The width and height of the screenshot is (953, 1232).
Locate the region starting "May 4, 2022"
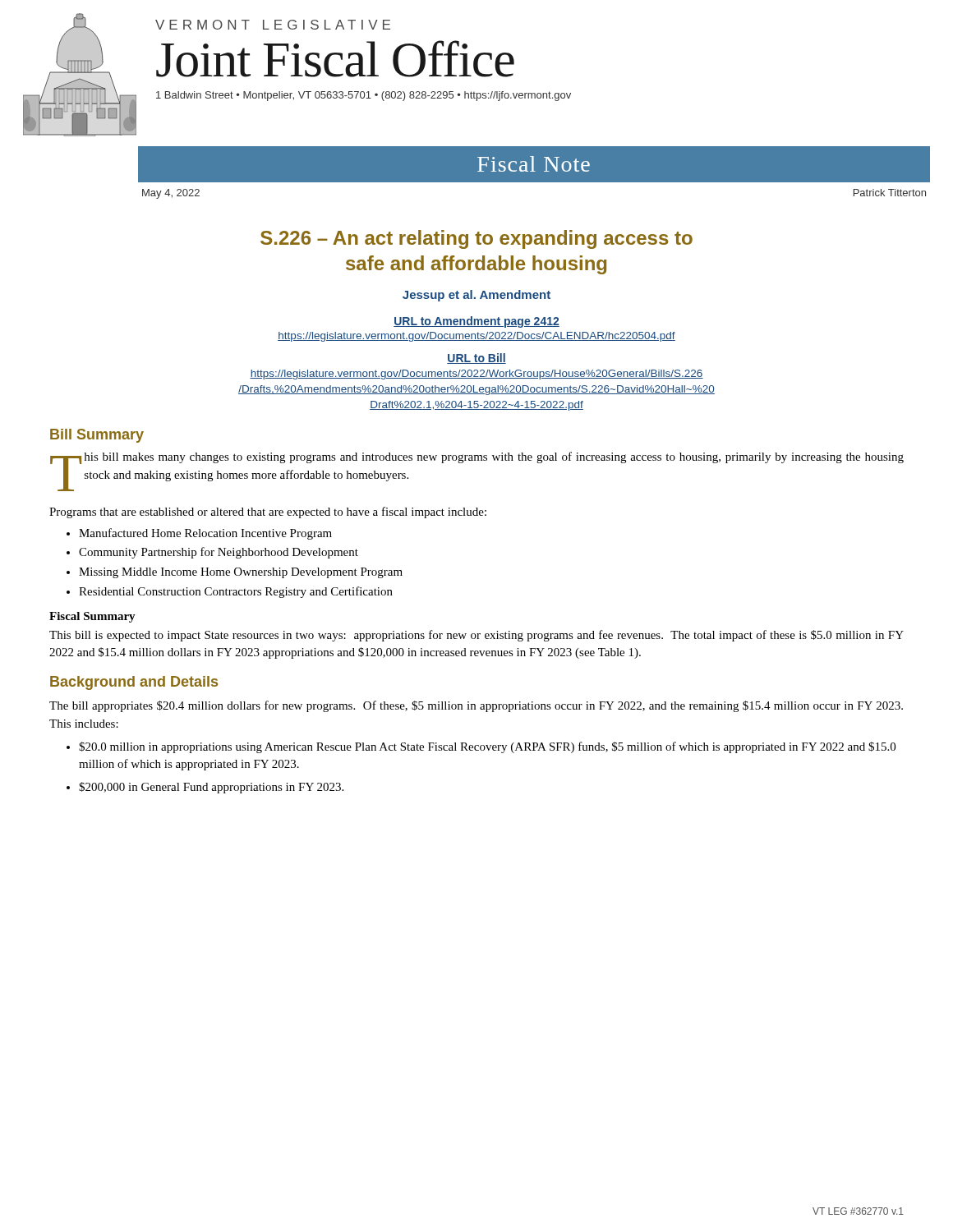[x=171, y=193]
